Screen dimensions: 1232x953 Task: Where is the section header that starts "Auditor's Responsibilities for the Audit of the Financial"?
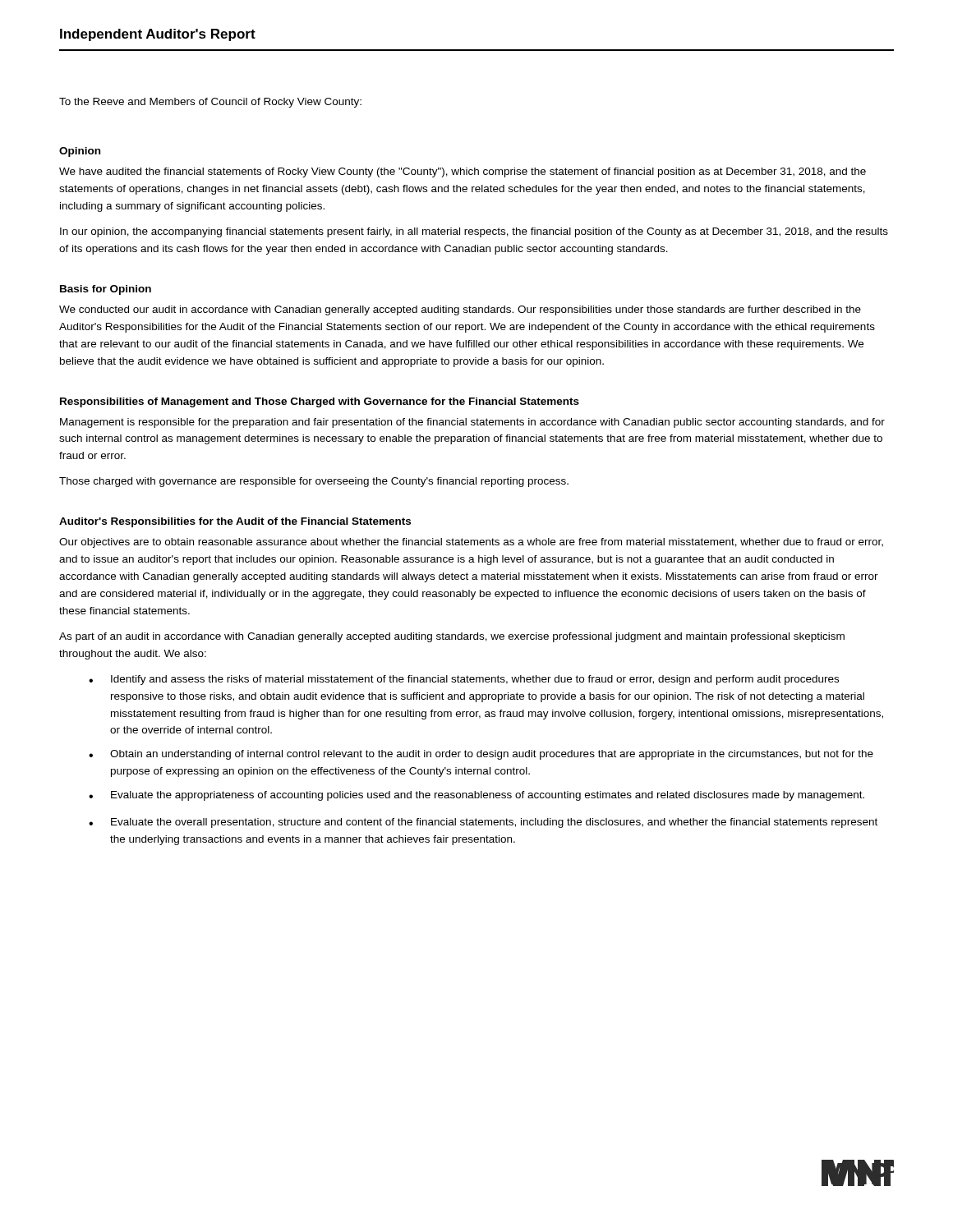pyautogui.click(x=235, y=521)
